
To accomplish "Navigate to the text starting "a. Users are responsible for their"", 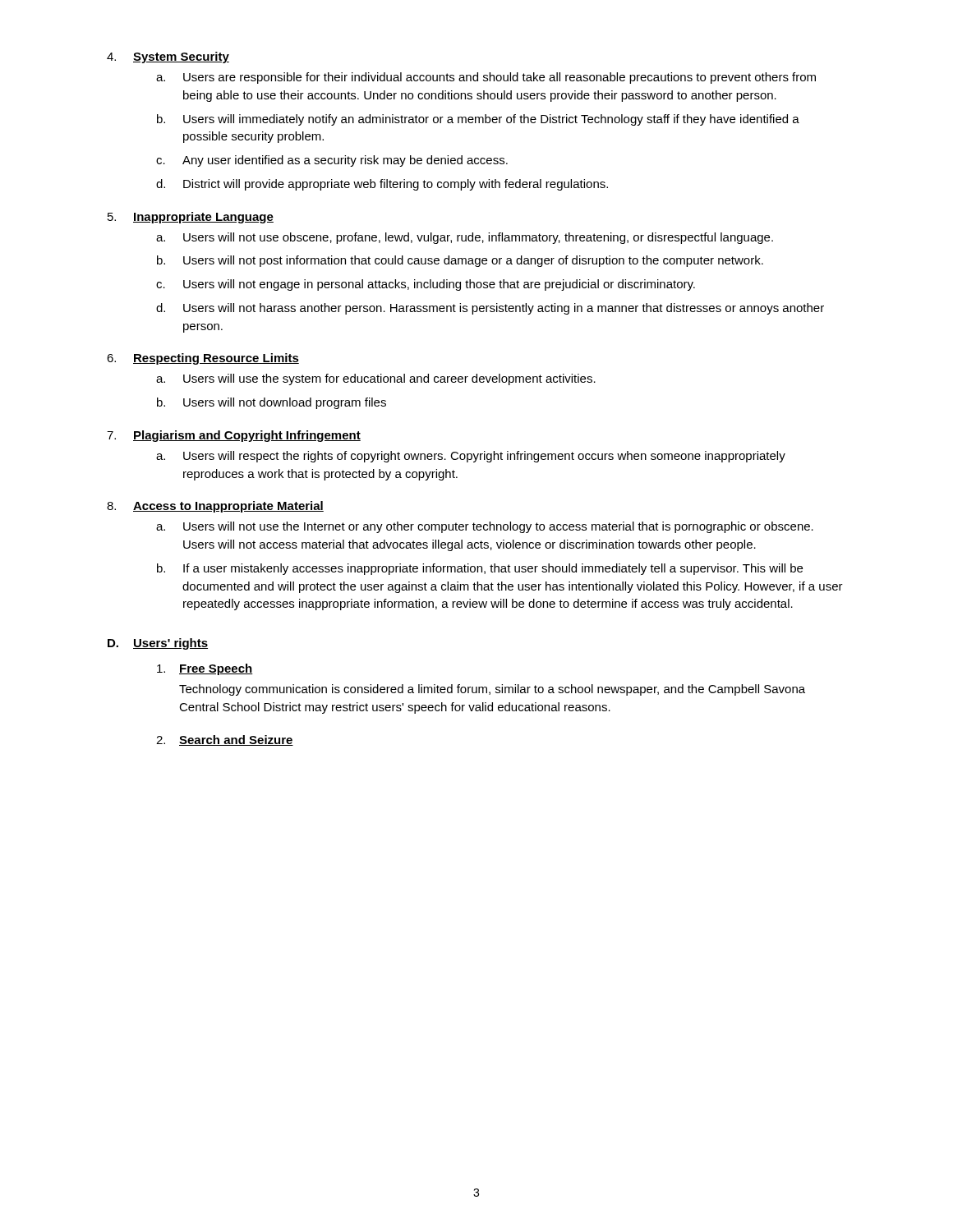I will (x=501, y=86).
